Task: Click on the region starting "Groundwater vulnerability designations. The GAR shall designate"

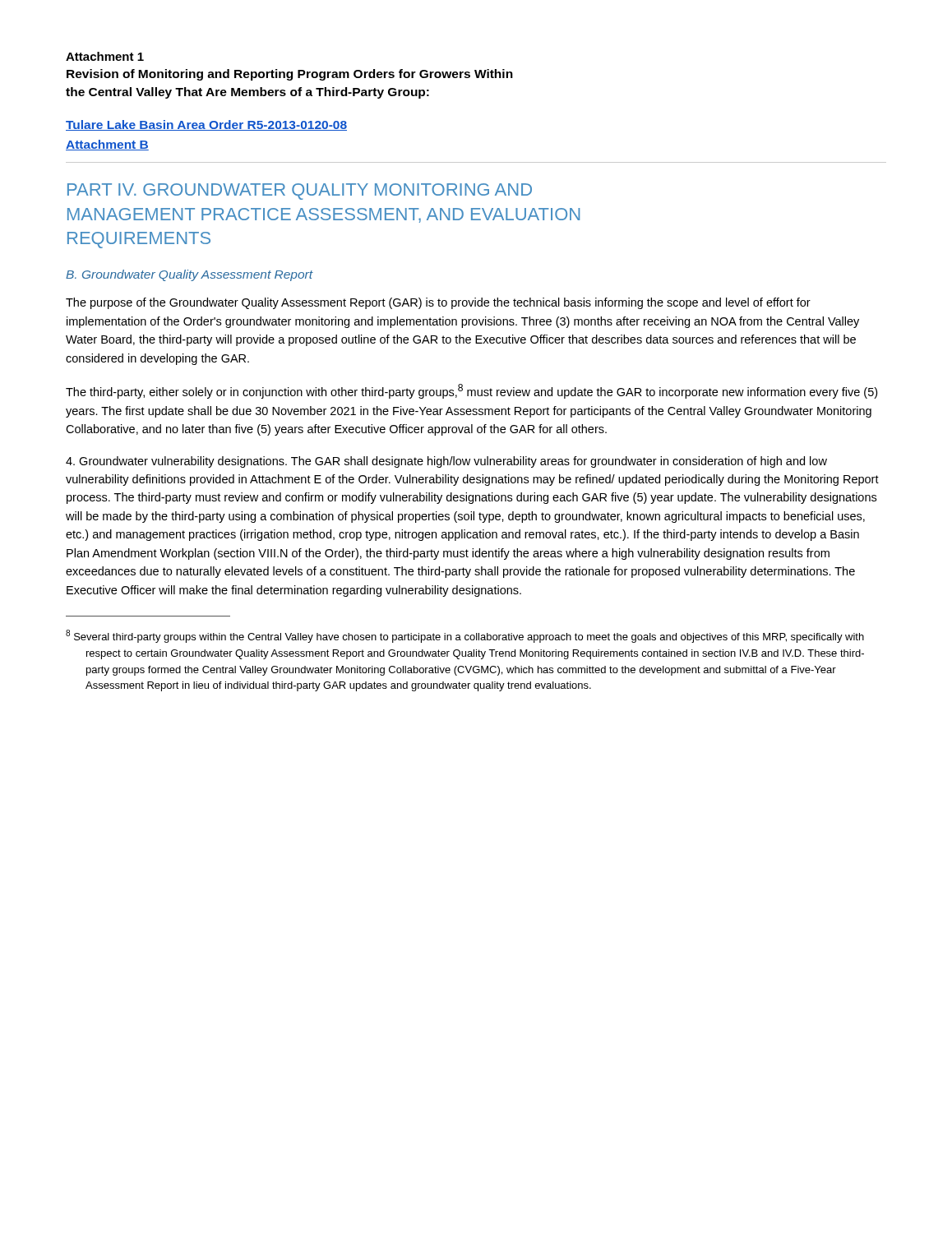Action: pos(476,526)
